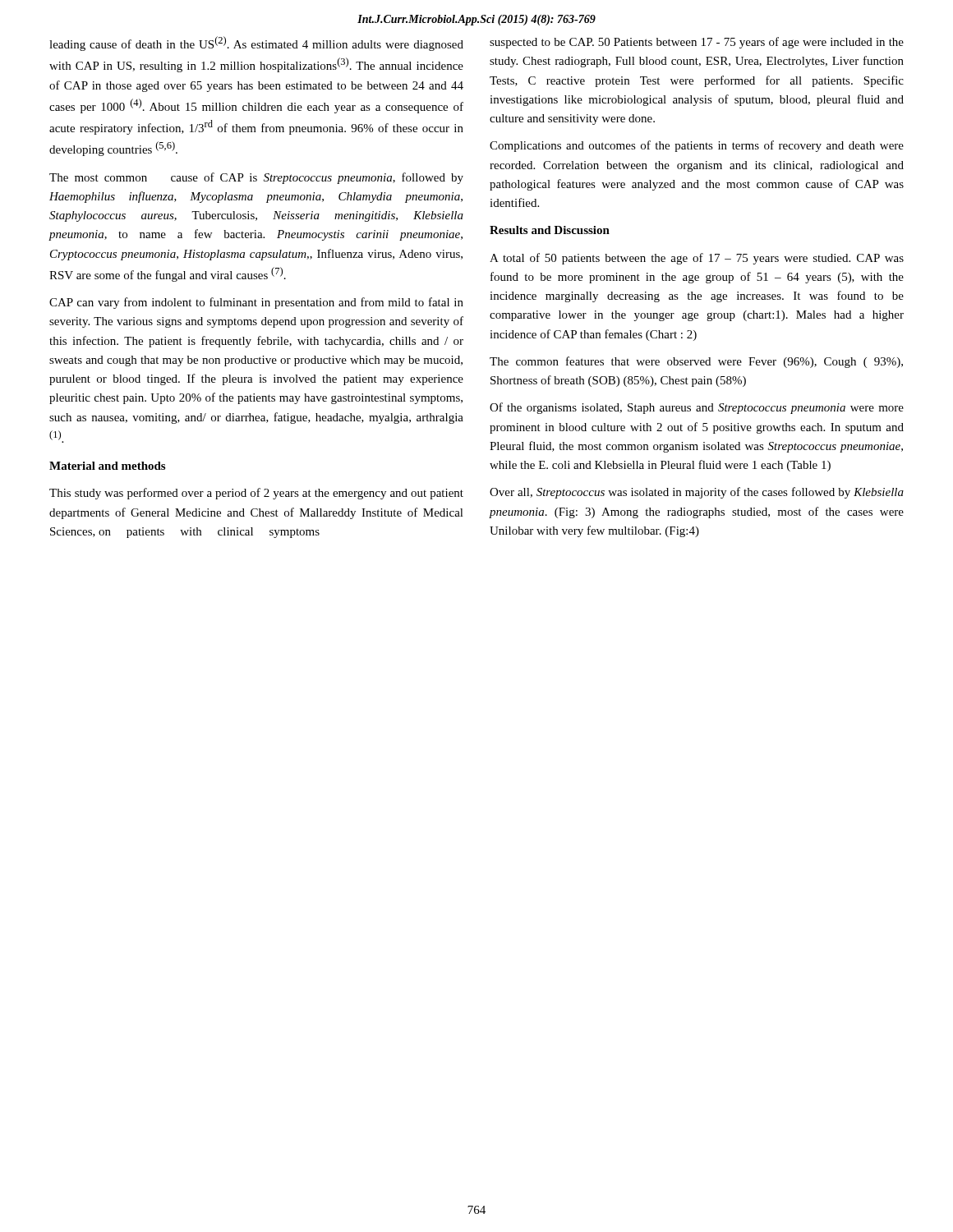Navigate to the text block starting "A total of"
Image resolution: width=953 pixels, height=1232 pixels.
pos(697,296)
